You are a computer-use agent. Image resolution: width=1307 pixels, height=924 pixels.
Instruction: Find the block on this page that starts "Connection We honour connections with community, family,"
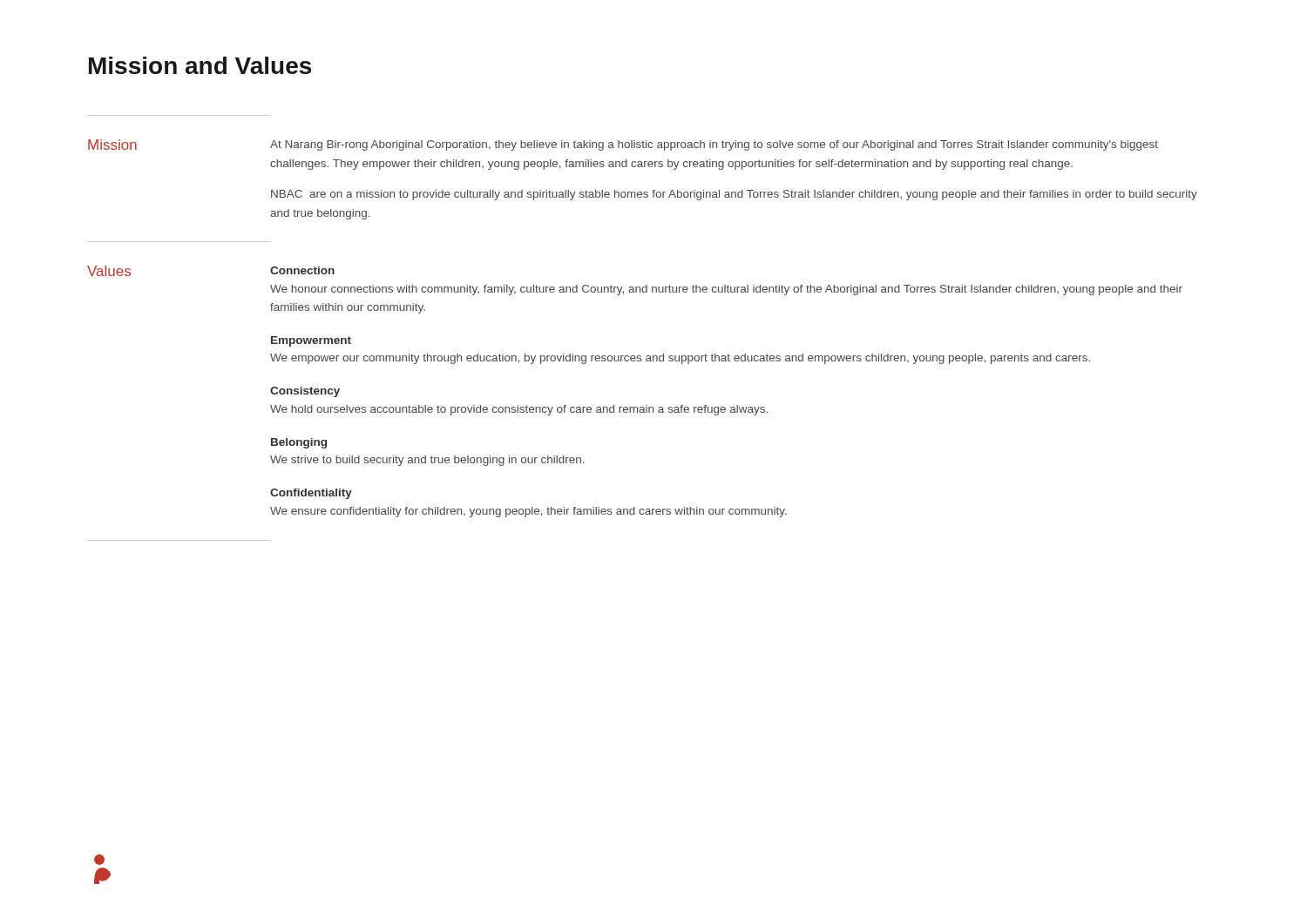745,289
